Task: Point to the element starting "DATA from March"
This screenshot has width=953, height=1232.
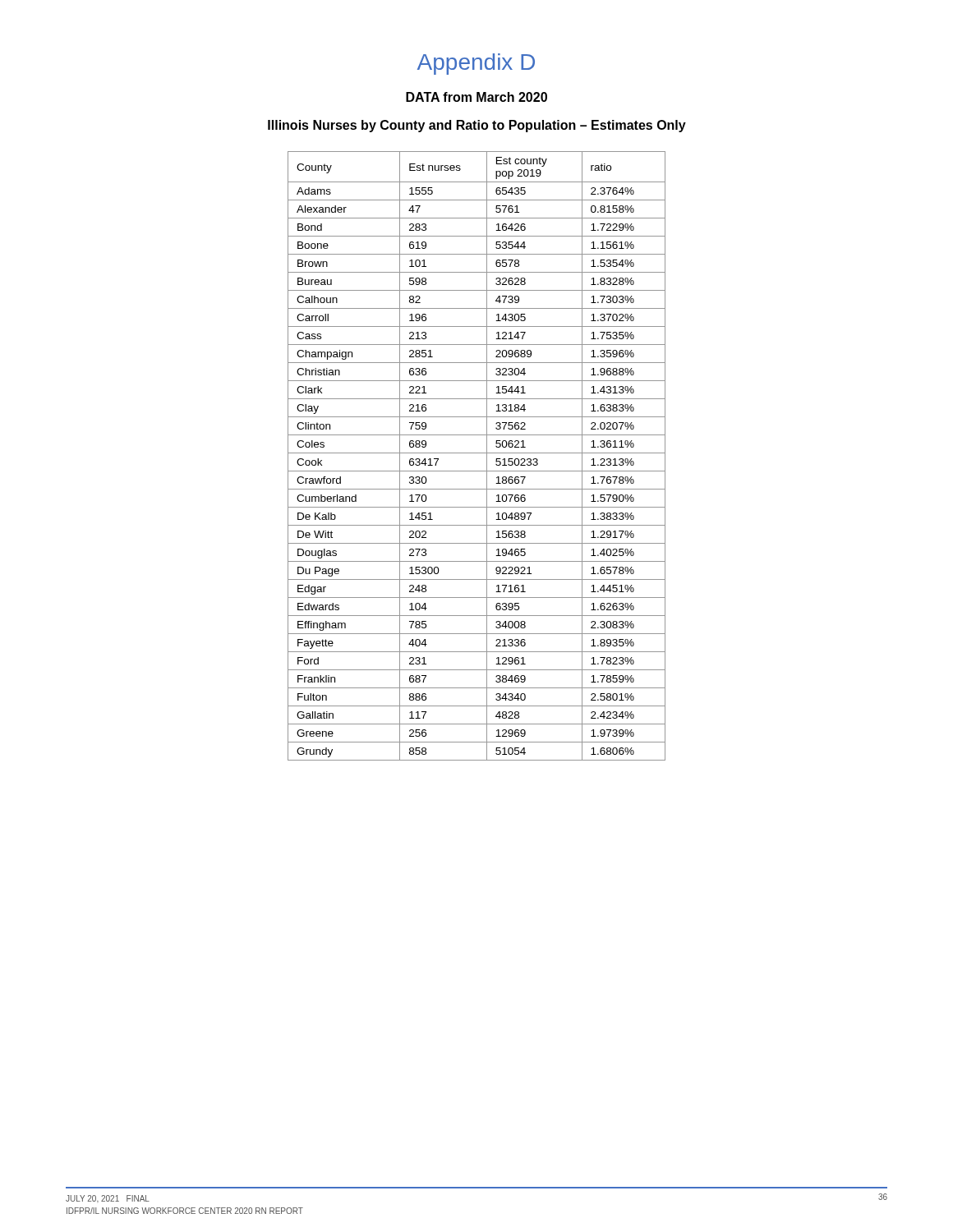Action: coord(476,97)
